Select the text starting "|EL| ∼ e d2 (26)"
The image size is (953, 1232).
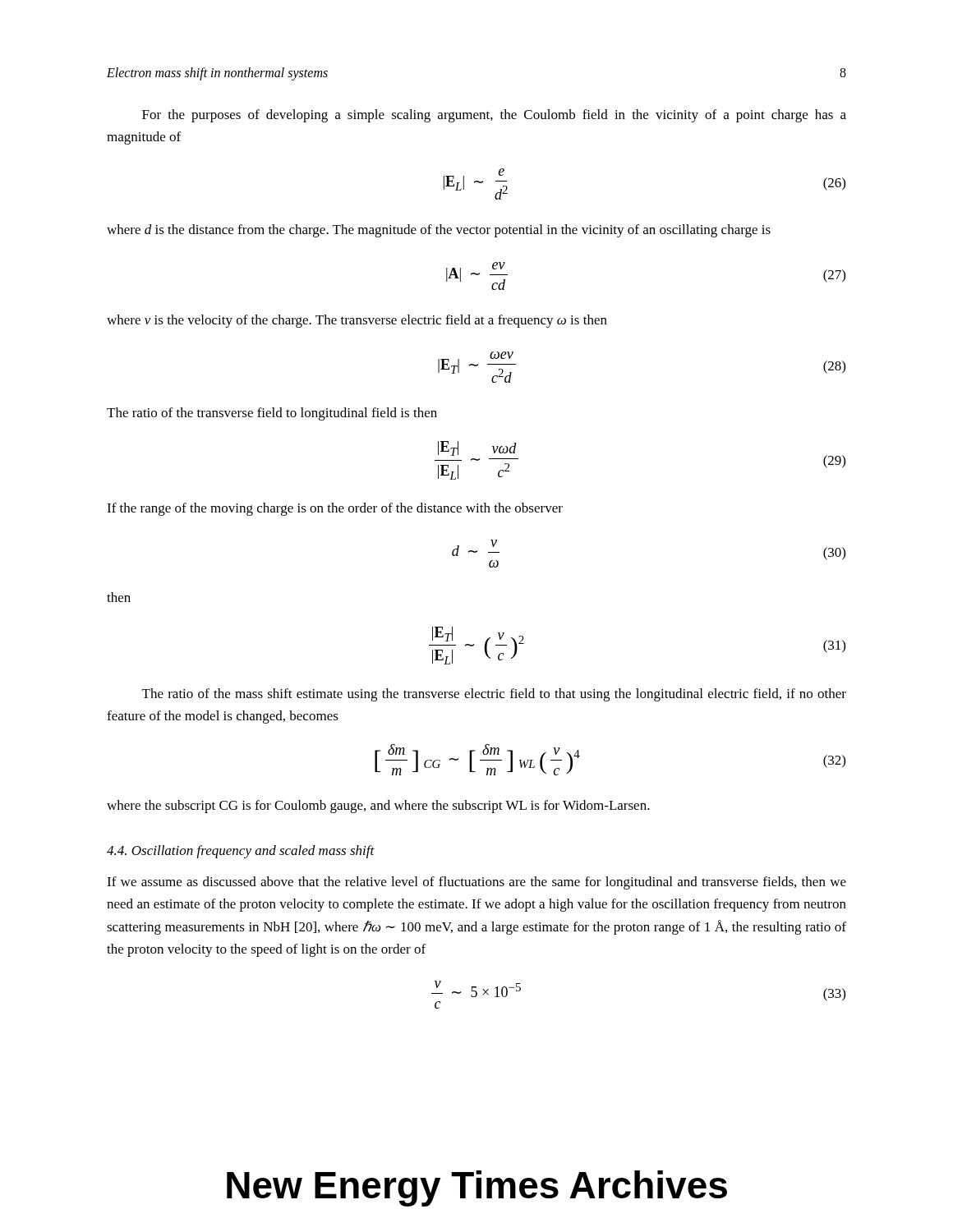476,183
